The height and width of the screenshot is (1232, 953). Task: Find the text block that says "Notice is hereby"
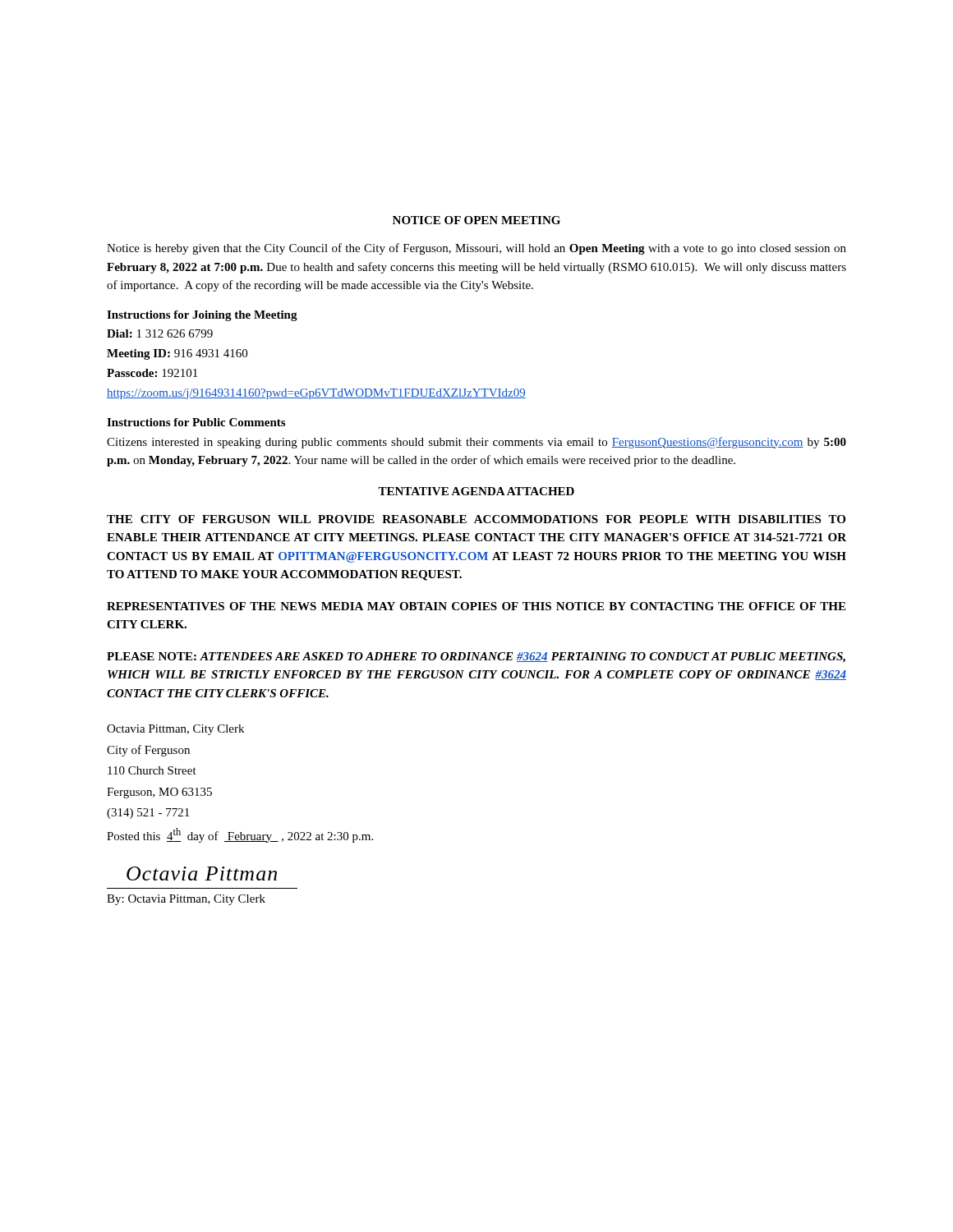click(x=476, y=267)
